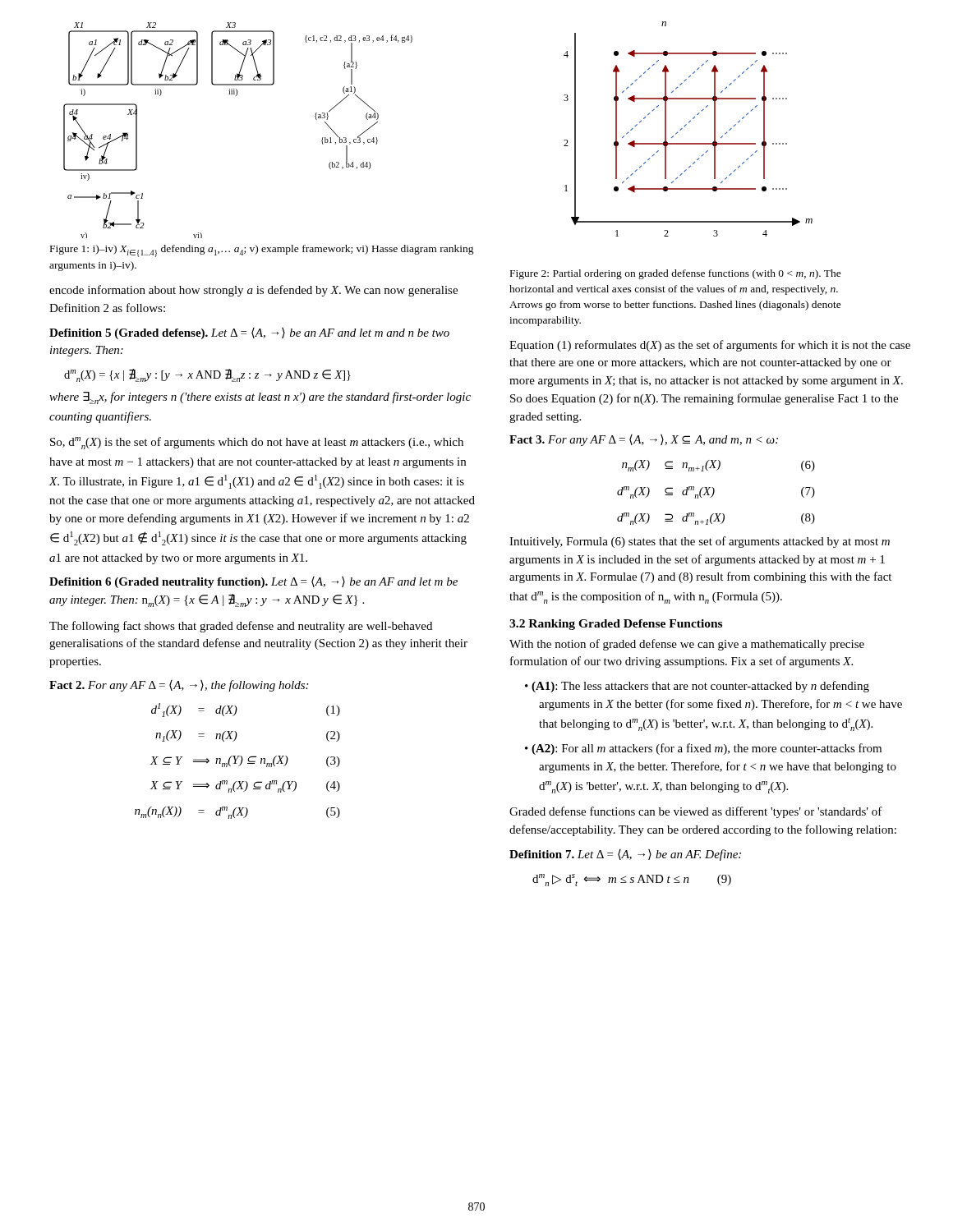Viewport: 953px width, 1232px height.
Task: Select the text block with the text "Equation (1) reformulates d(X)"
Action: pos(710,380)
